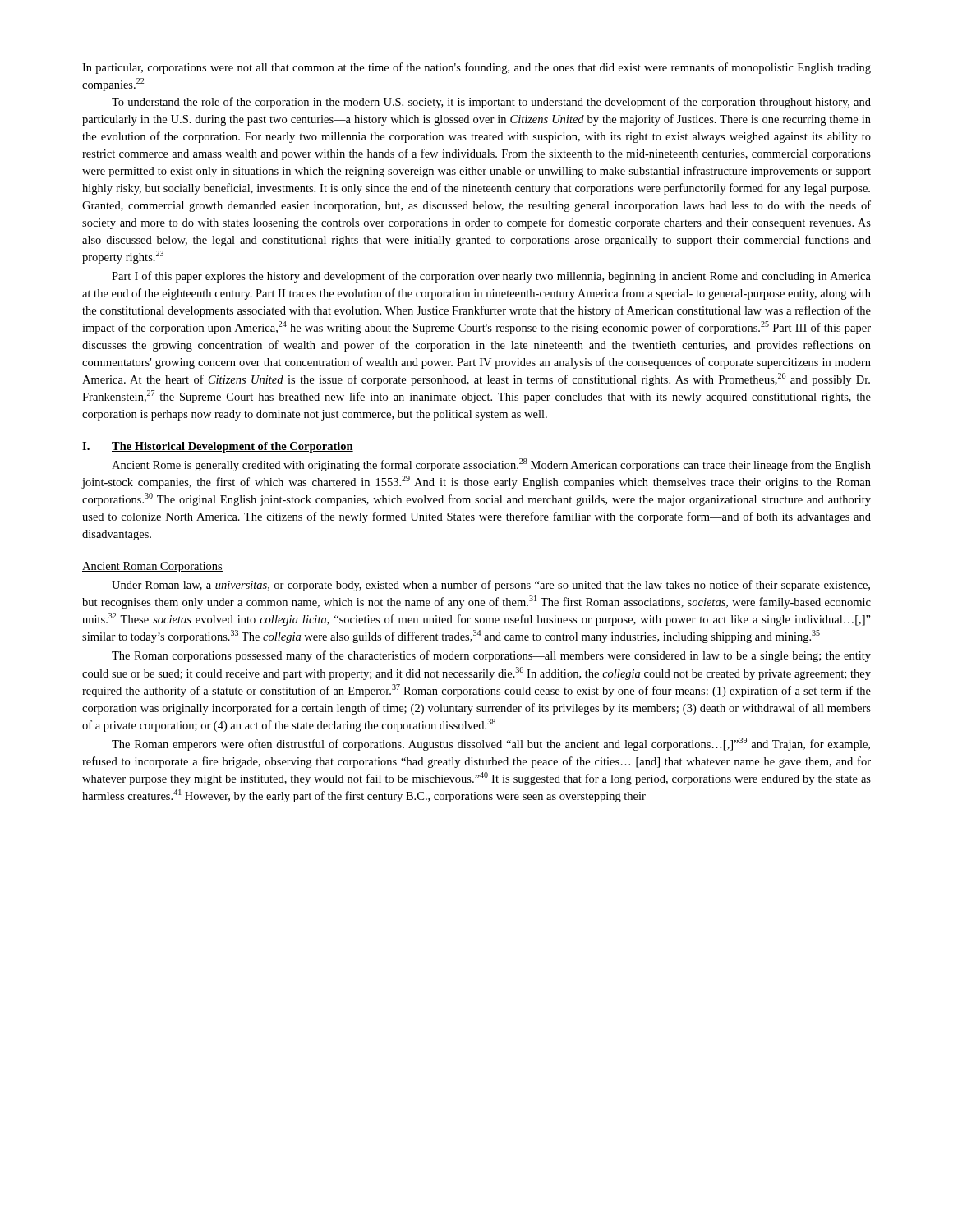Click the passage that begins "Part I of this paper explores"
The image size is (953, 1232).
(x=476, y=346)
